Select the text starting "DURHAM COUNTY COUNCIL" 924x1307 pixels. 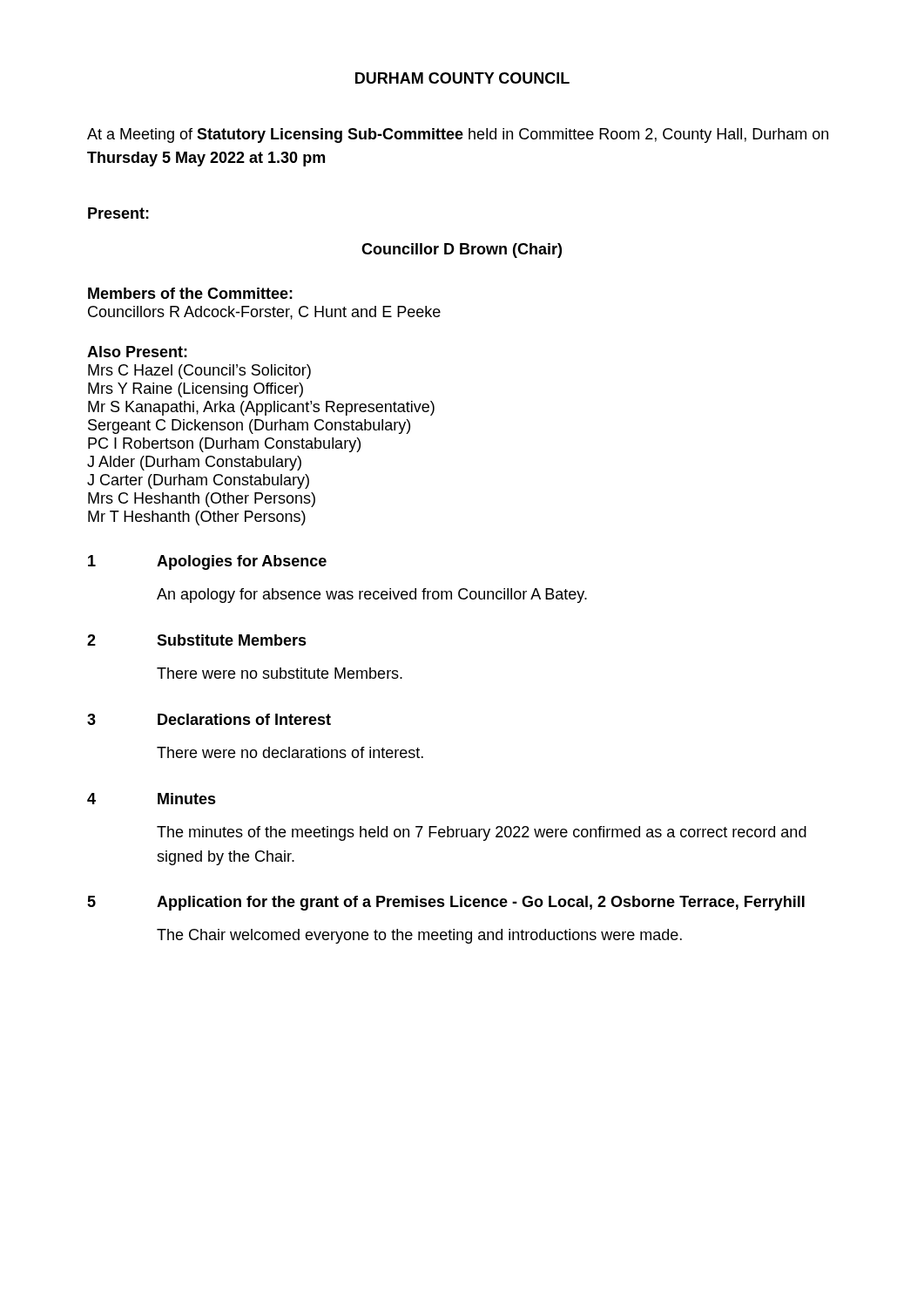pos(462,78)
